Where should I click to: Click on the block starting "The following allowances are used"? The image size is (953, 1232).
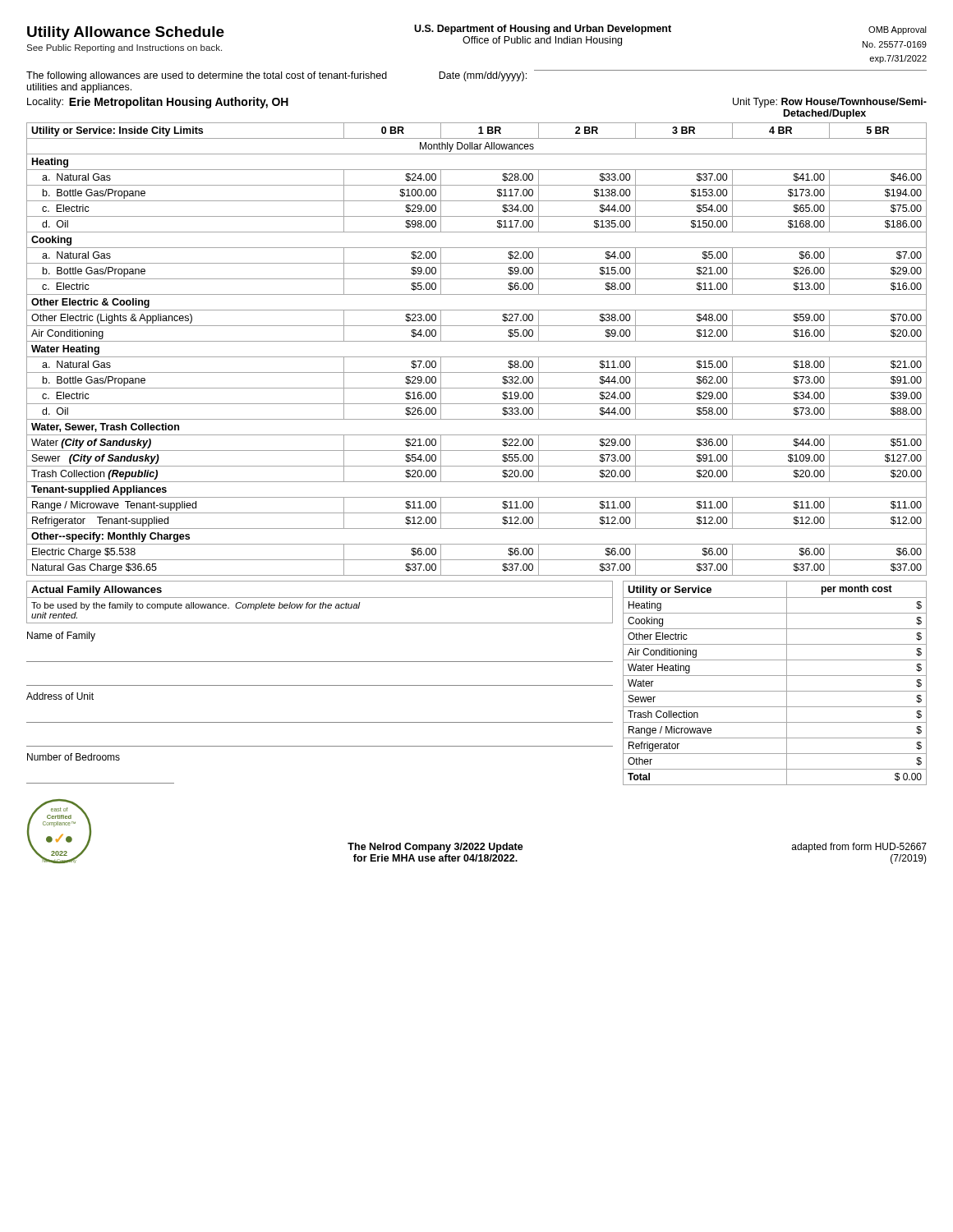coord(207,81)
